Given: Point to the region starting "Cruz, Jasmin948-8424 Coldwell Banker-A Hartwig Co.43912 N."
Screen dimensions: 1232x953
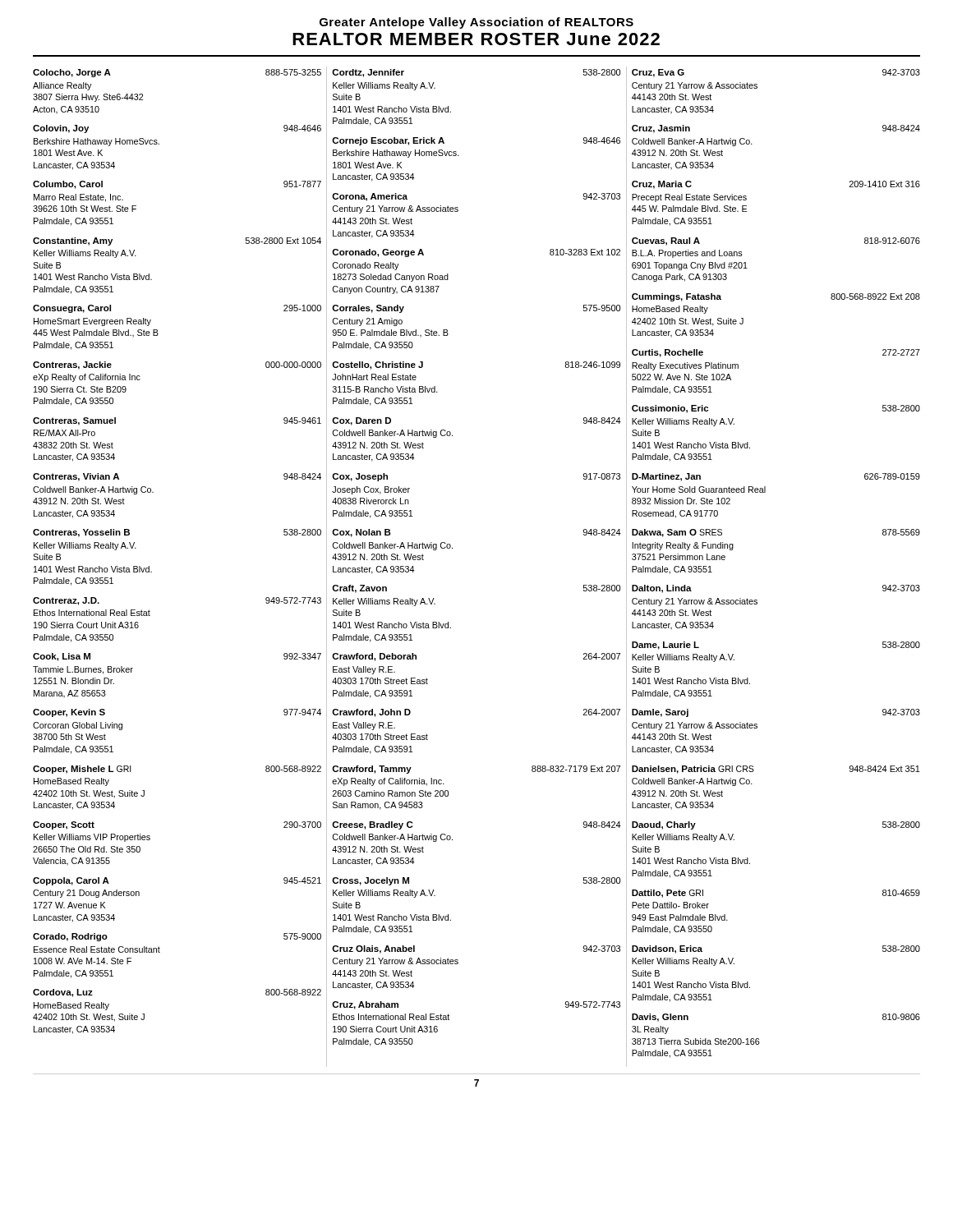Looking at the screenshot, I should point(661,129).
